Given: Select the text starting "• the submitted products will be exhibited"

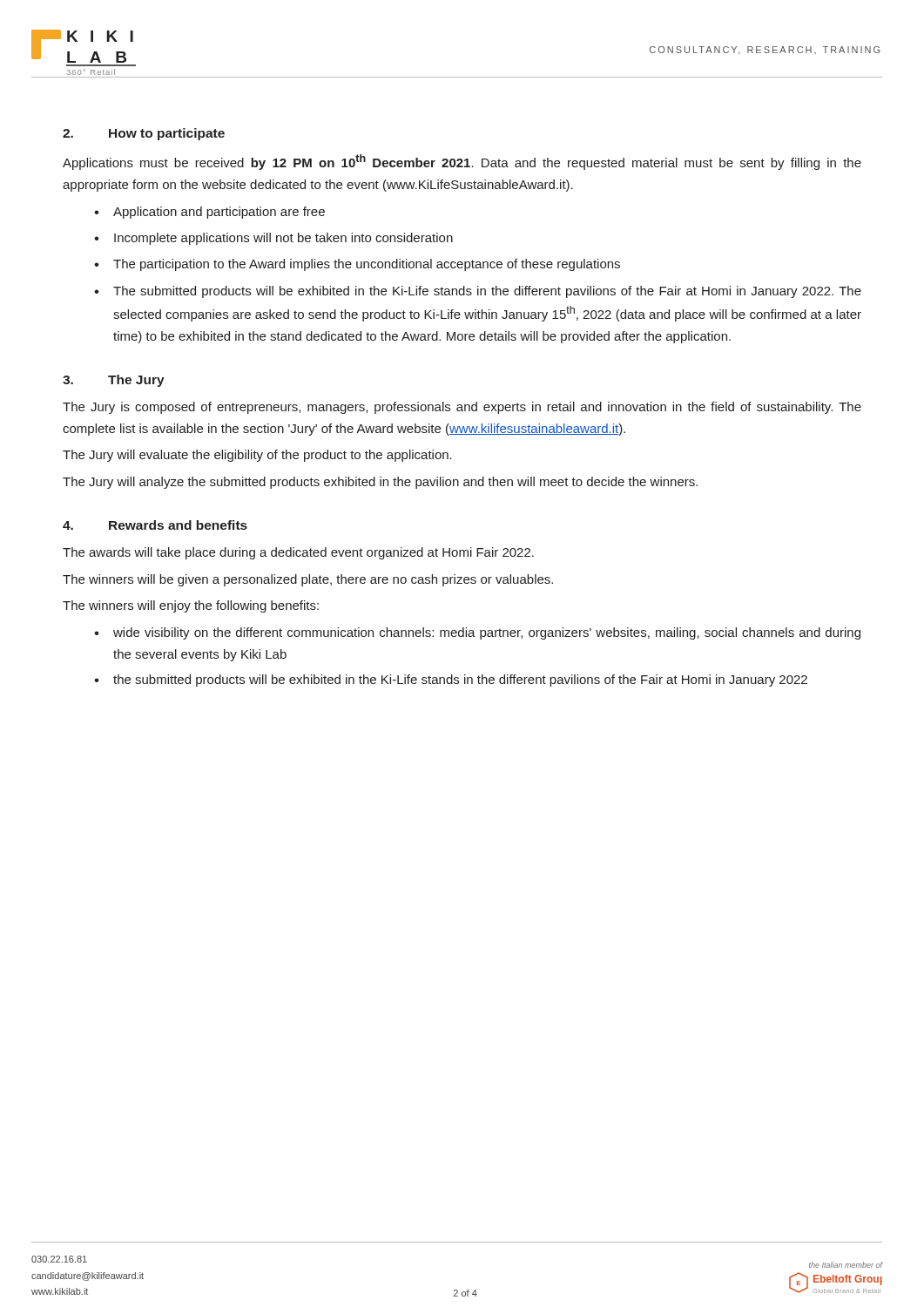Looking at the screenshot, I should pos(478,680).
